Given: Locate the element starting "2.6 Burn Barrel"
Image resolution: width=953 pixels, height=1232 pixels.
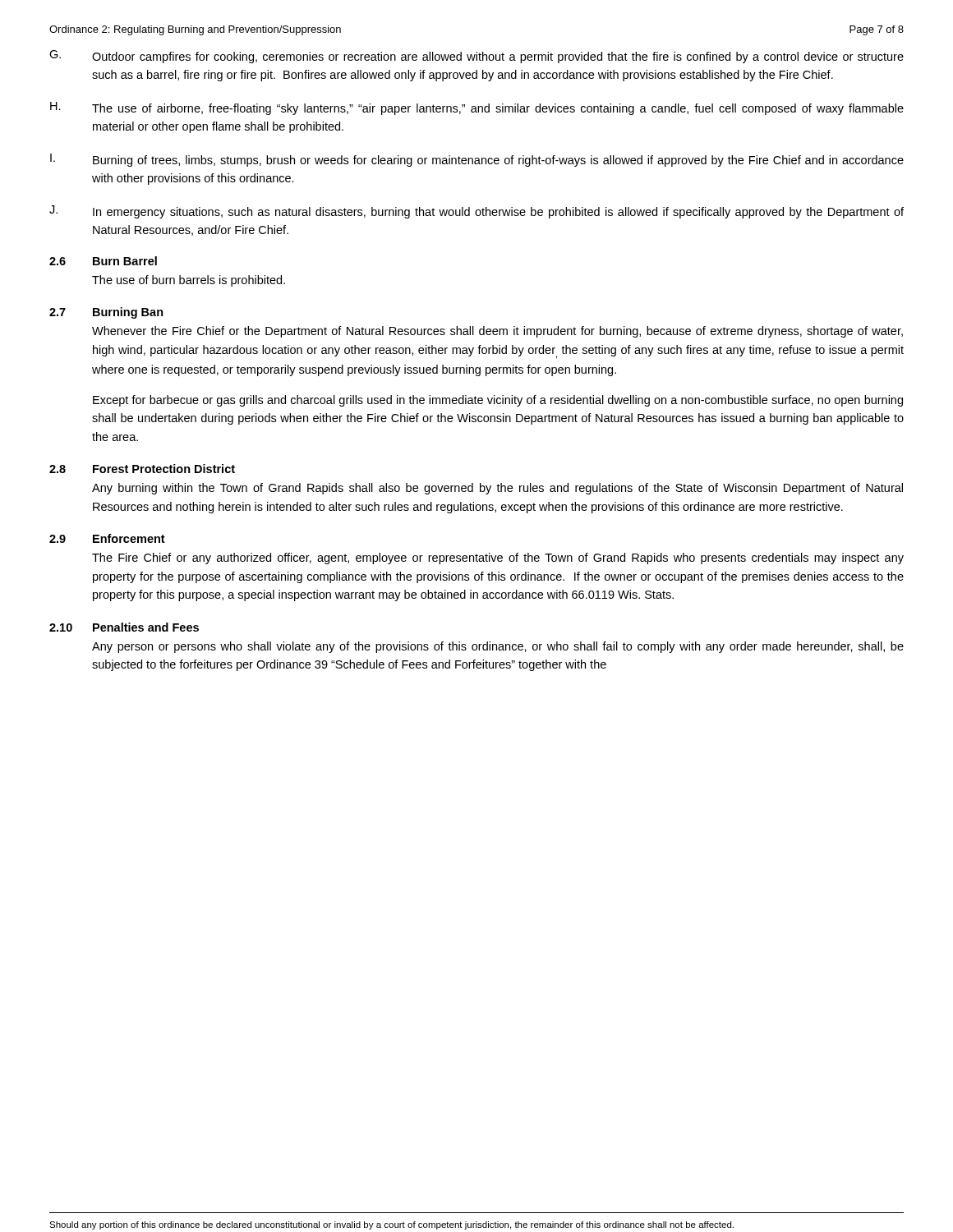Looking at the screenshot, I should (103, 261).
